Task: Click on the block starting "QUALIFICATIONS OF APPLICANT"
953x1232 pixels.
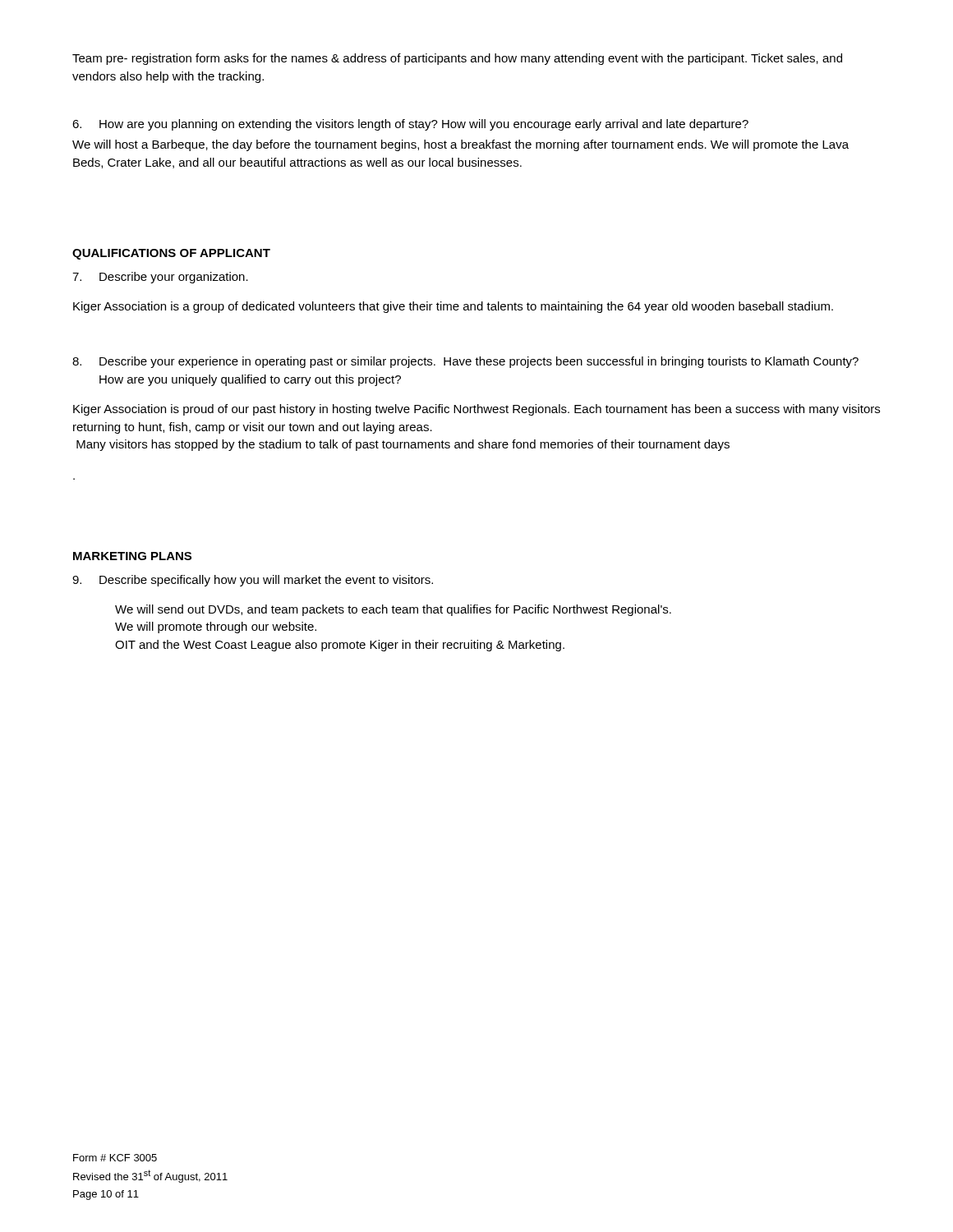Action: 171,252
